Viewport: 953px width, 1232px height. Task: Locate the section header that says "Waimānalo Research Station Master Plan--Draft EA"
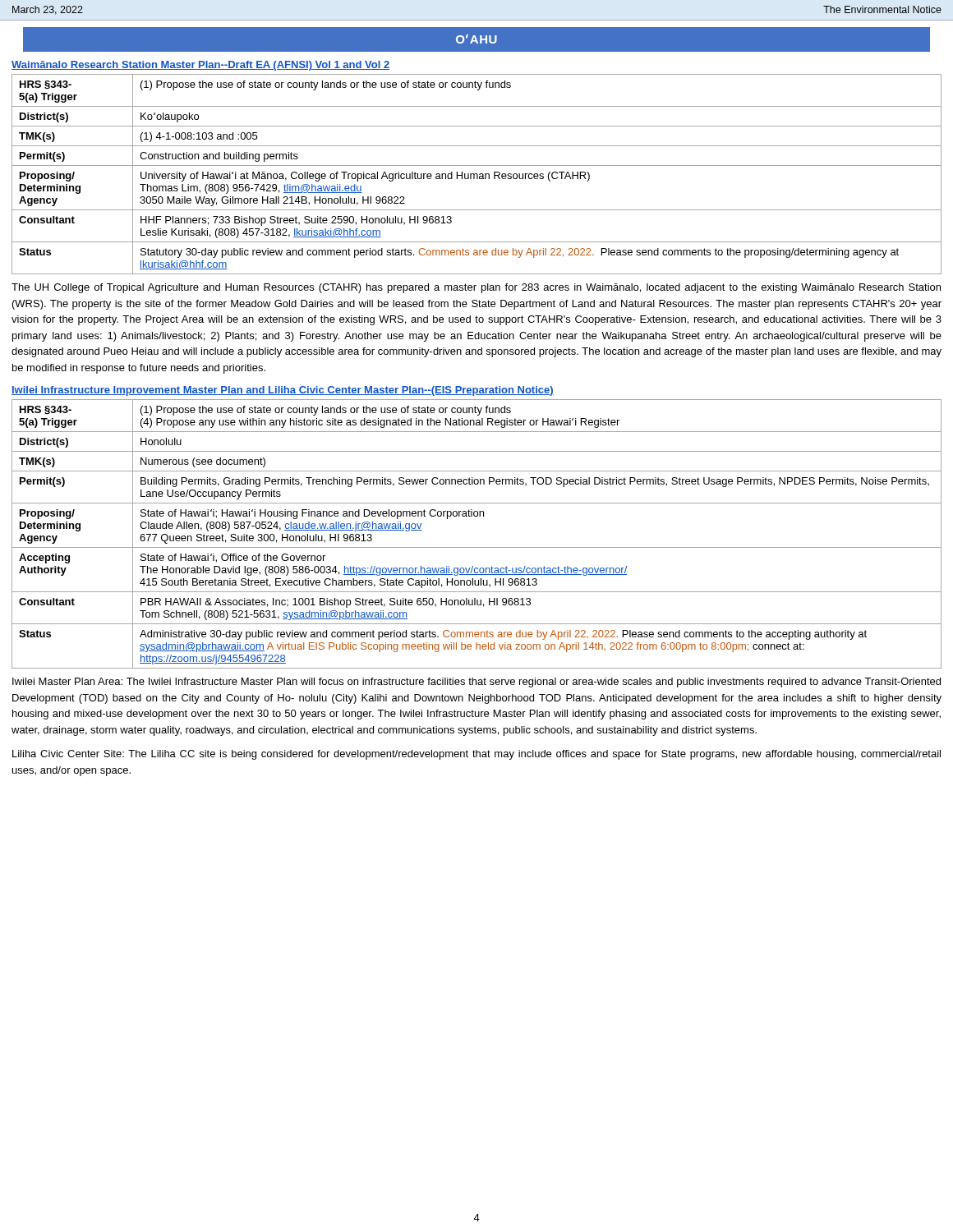click(x=201, y=64)
